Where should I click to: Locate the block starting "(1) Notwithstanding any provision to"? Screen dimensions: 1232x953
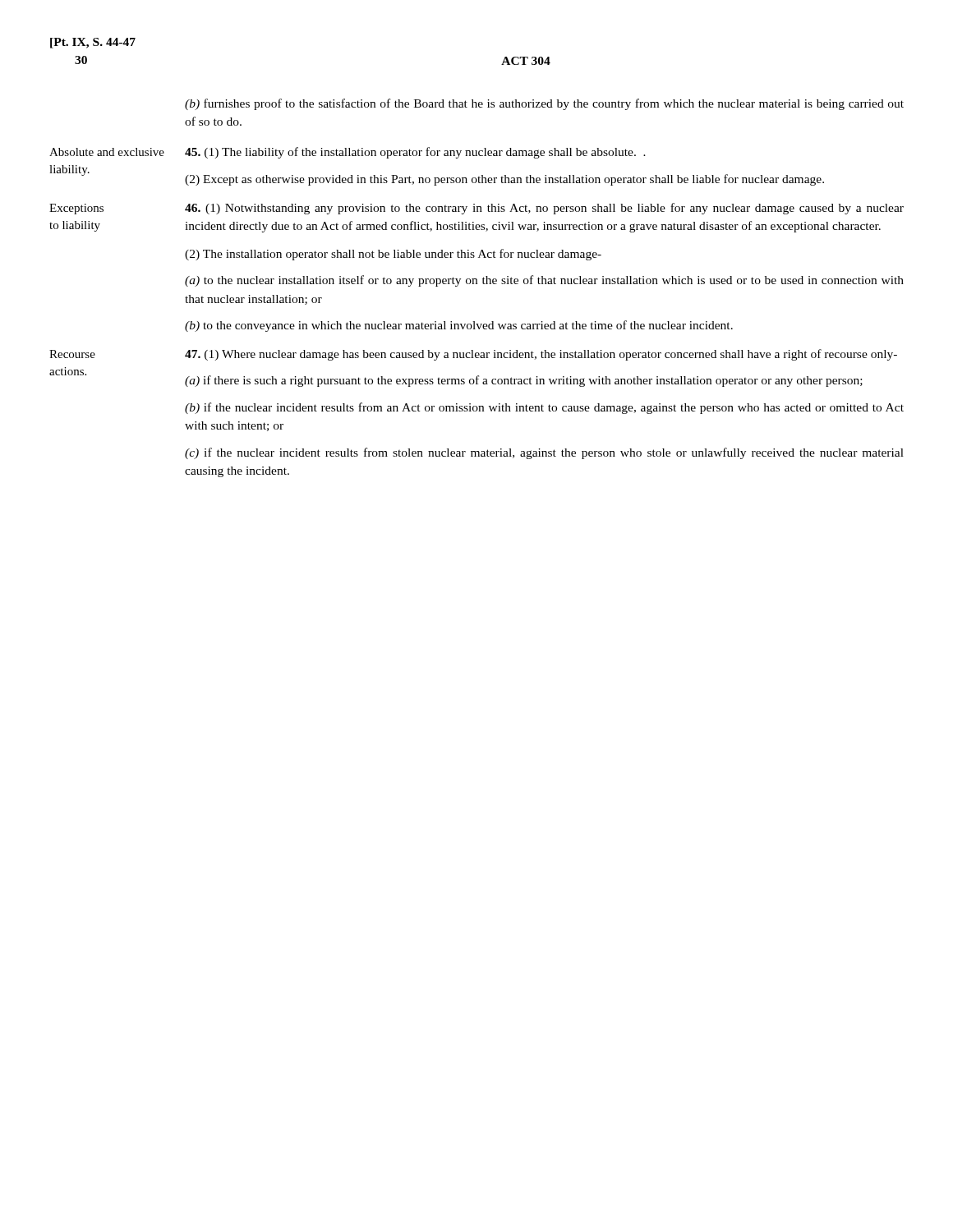544,217
